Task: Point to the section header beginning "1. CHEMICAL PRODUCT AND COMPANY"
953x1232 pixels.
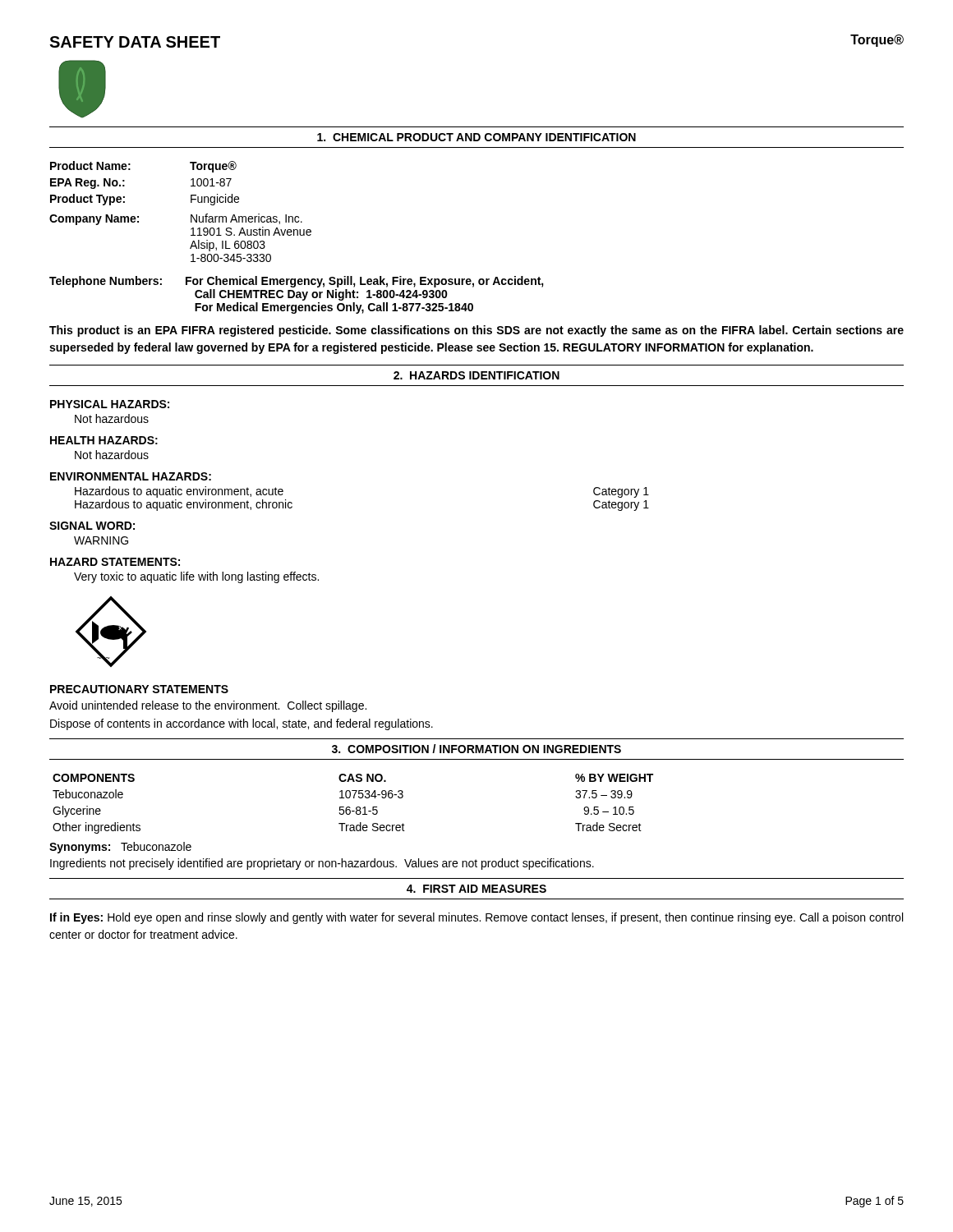Action: point(476,137)
